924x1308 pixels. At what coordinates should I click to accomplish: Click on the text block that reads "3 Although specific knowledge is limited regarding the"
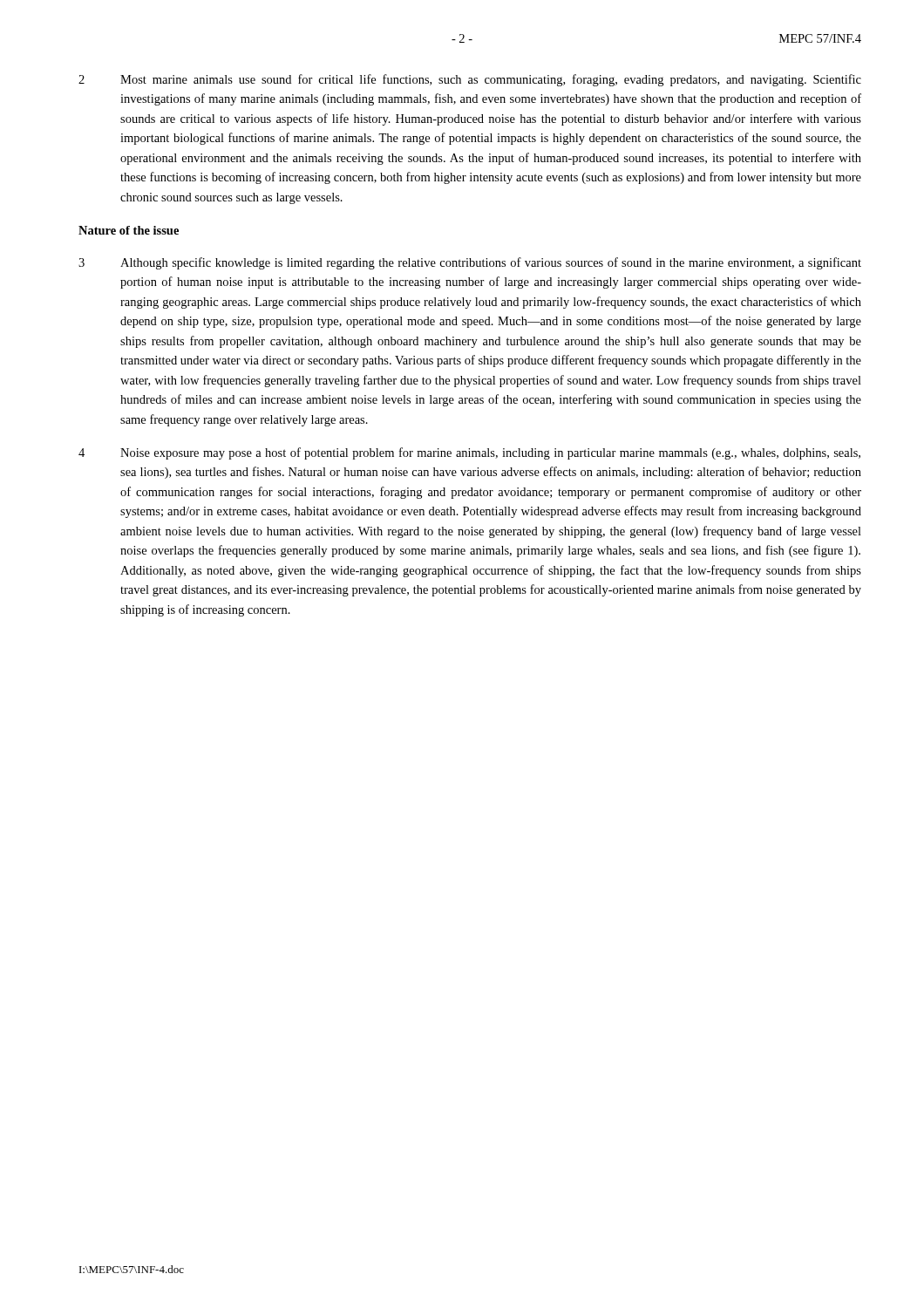click(470, 341)
